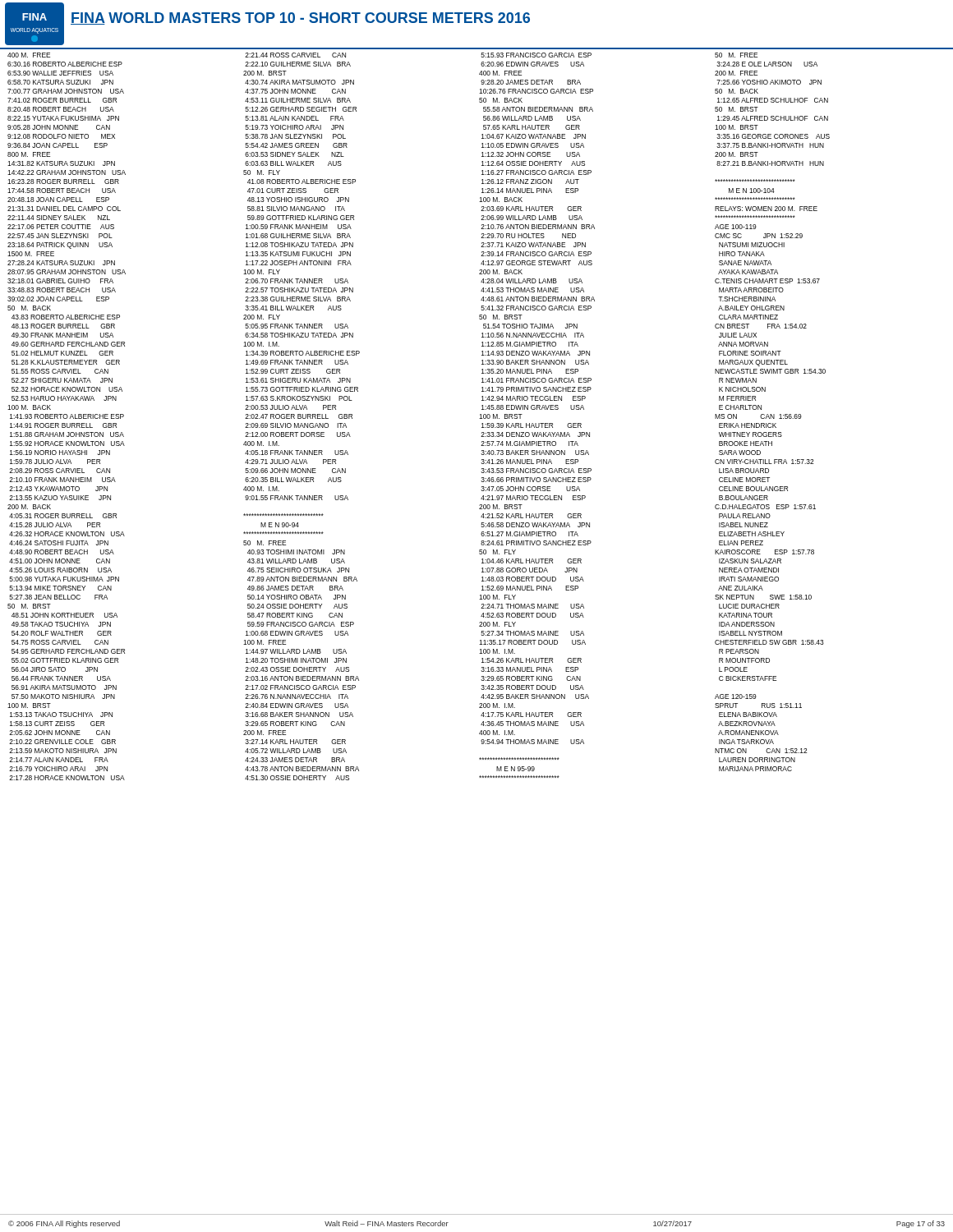953x1232 pixels.
Task: Select the table that reads "2:21.44 ROSS CARVIEL"
Action: (359, 417)
